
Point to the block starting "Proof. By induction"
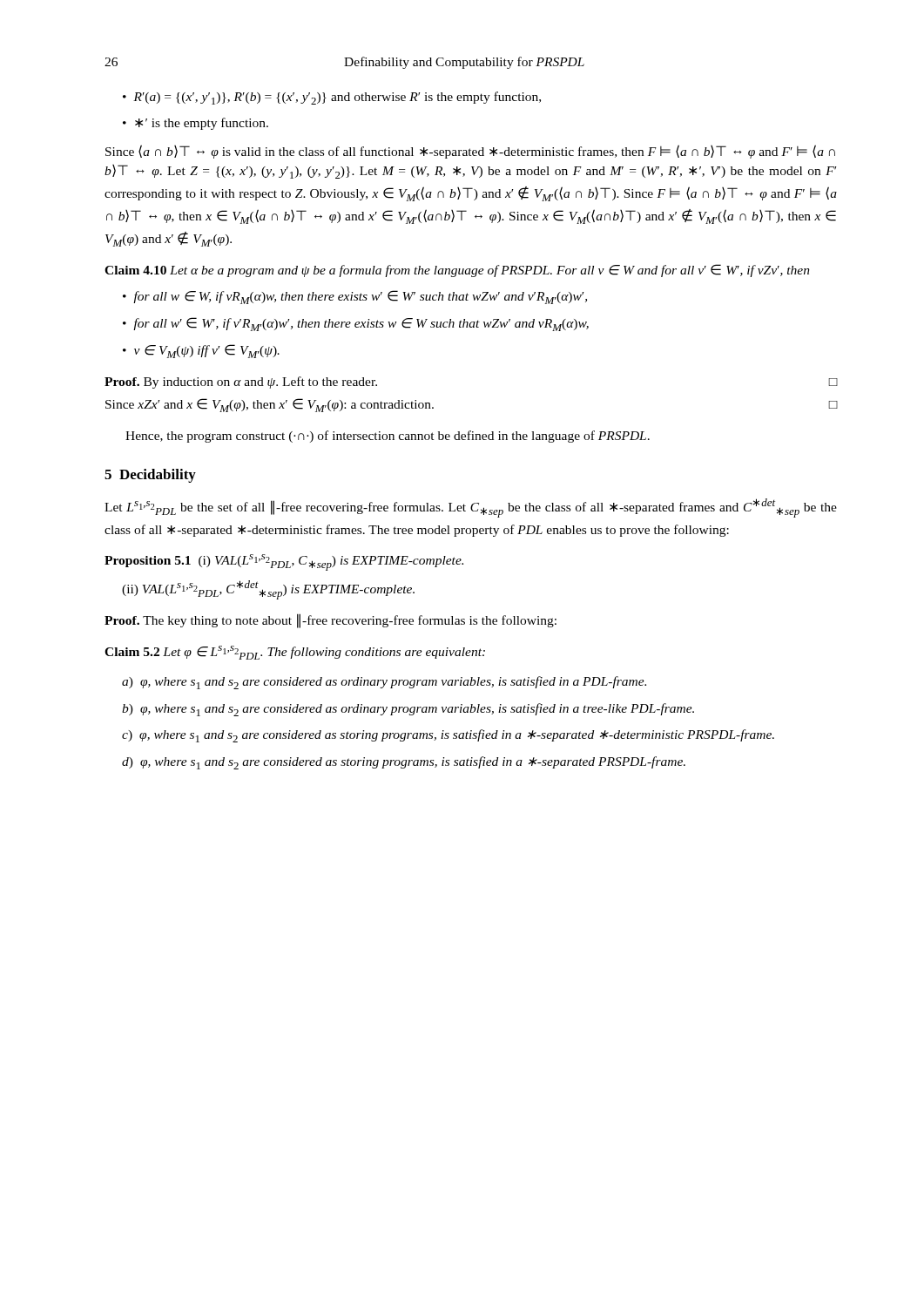pos(238,382)
